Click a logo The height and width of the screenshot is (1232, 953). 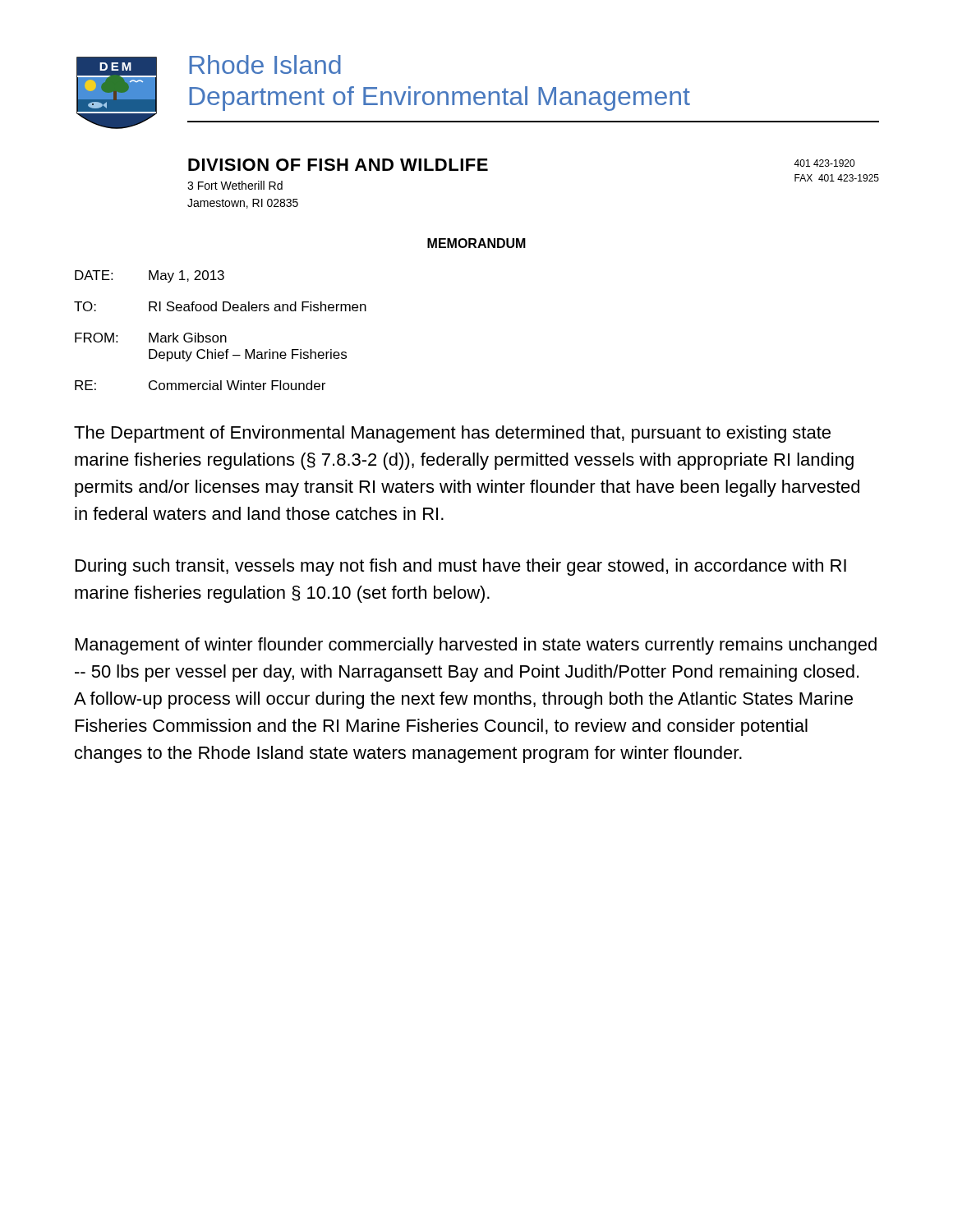point(119,101)
